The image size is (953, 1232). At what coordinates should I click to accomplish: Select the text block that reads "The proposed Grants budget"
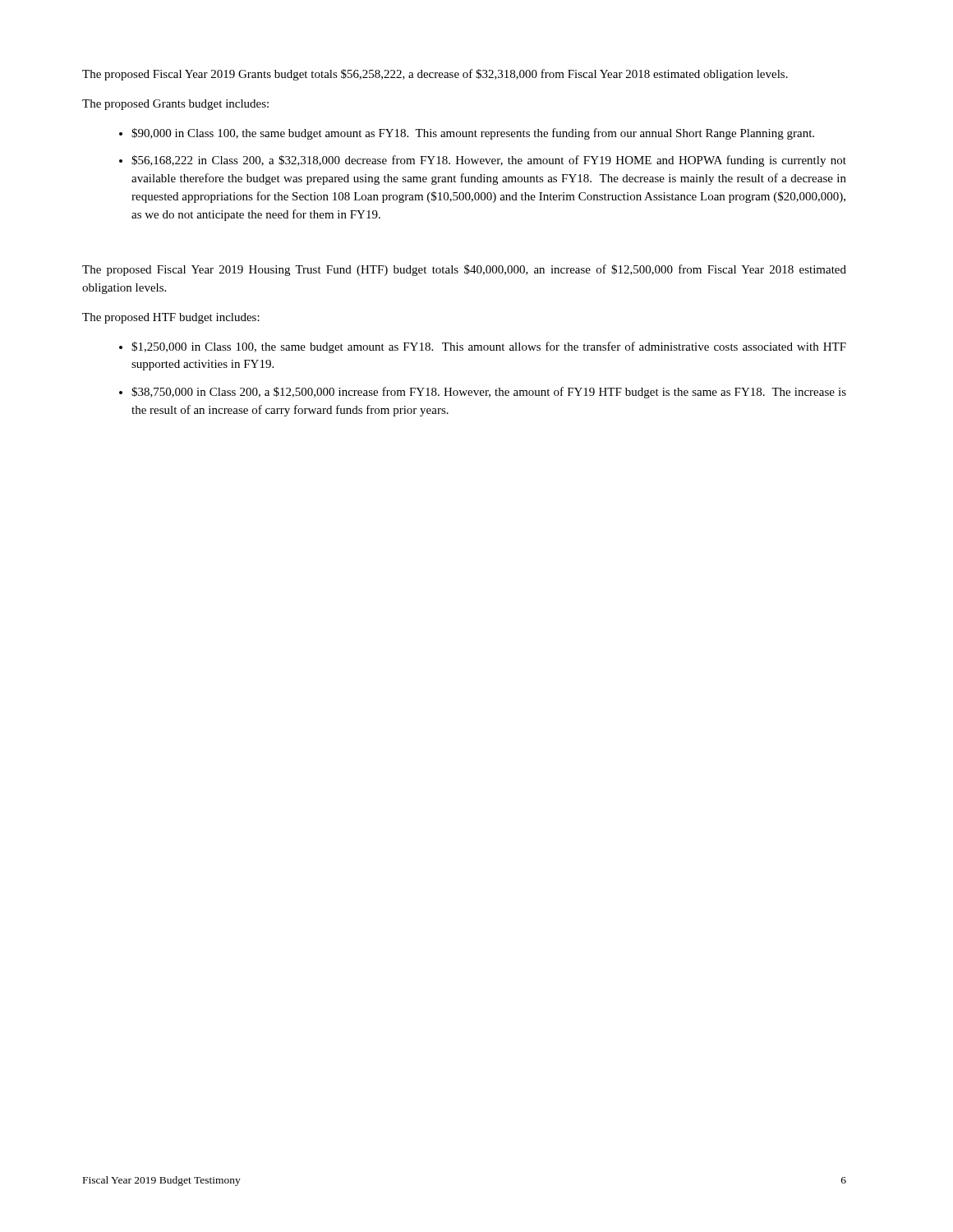coord(176,103)
